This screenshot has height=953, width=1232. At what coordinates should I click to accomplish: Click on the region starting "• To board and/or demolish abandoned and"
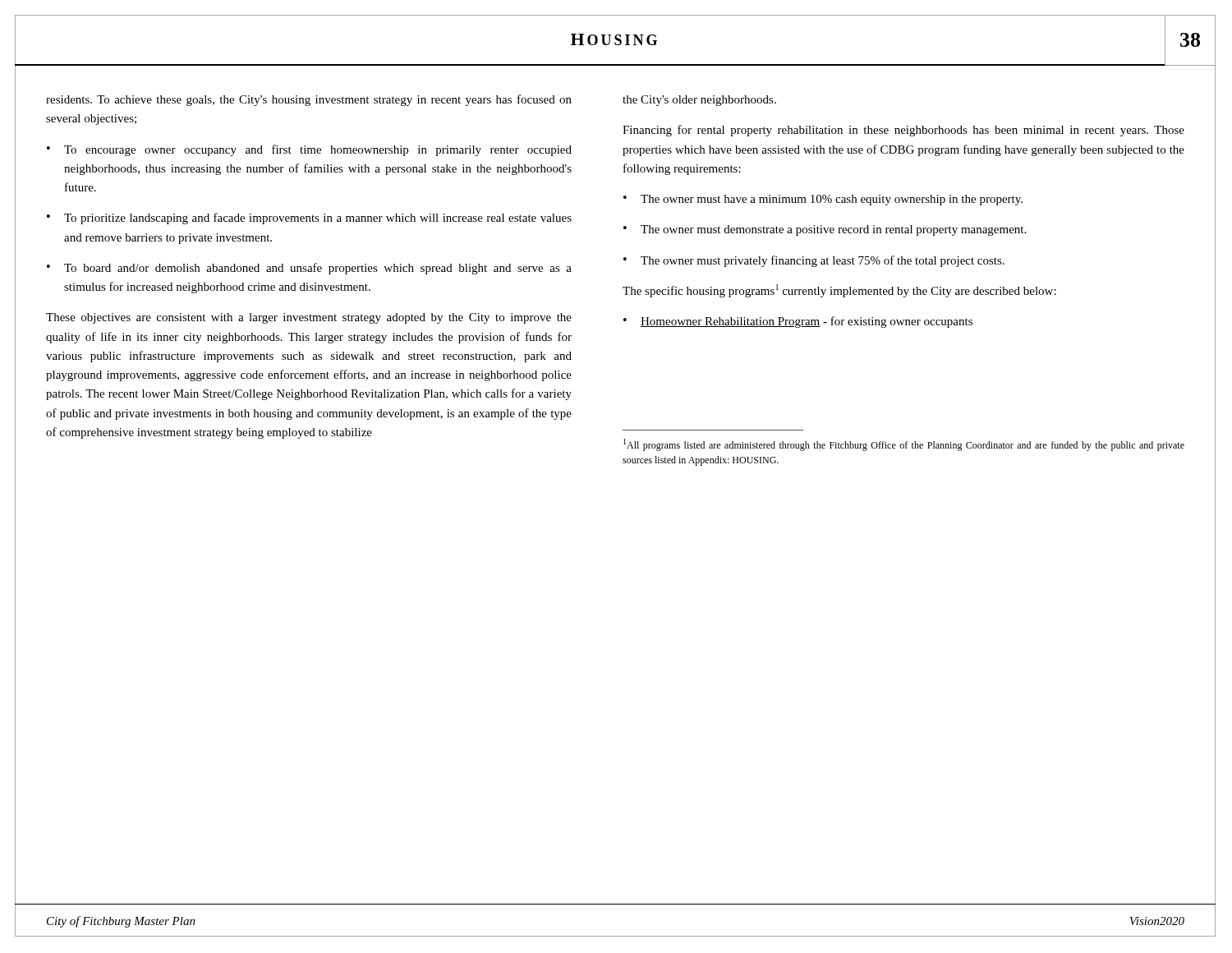coord(309,278)
